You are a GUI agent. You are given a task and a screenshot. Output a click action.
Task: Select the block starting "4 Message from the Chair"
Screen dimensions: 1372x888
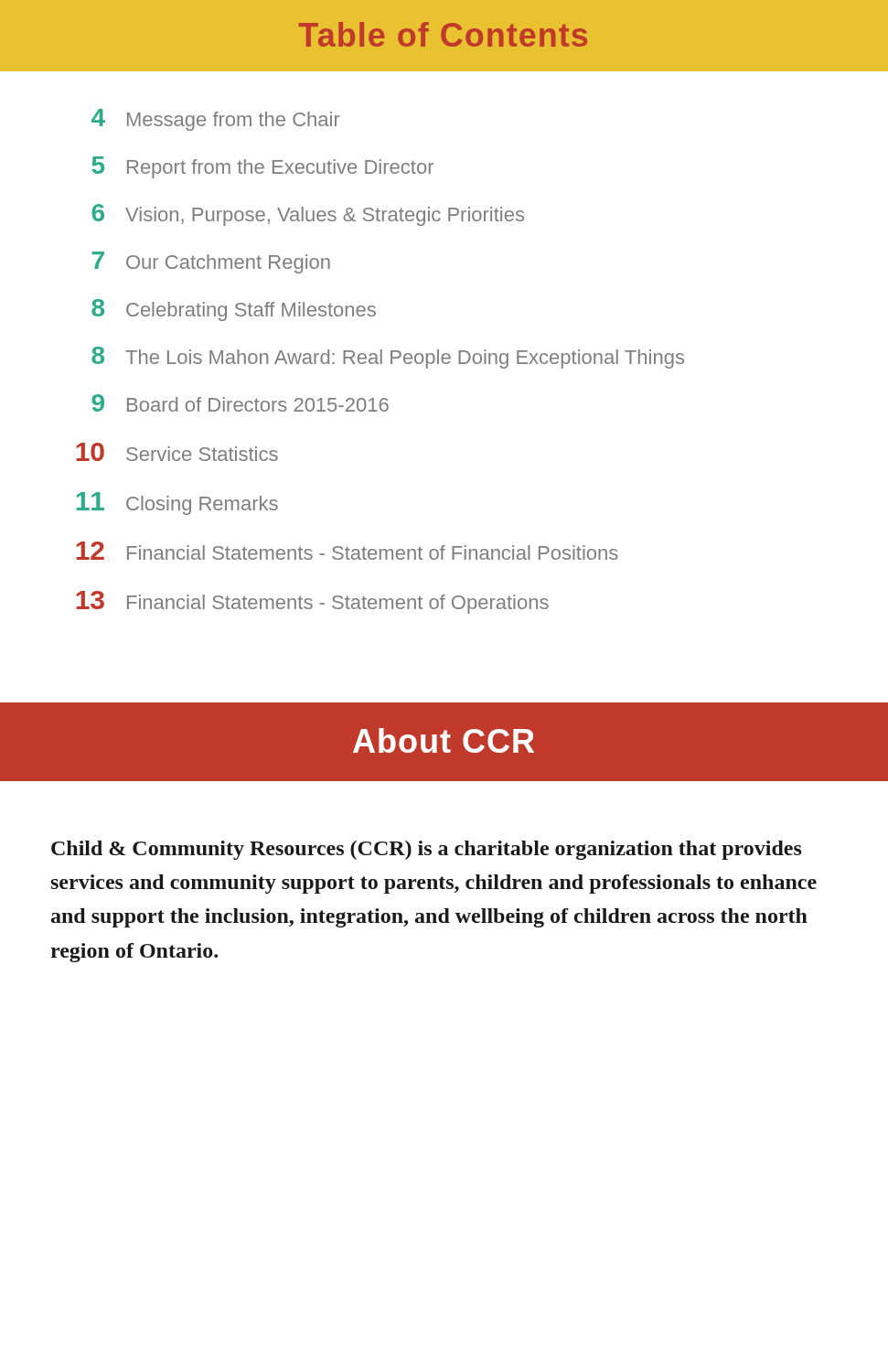point(197,118)
